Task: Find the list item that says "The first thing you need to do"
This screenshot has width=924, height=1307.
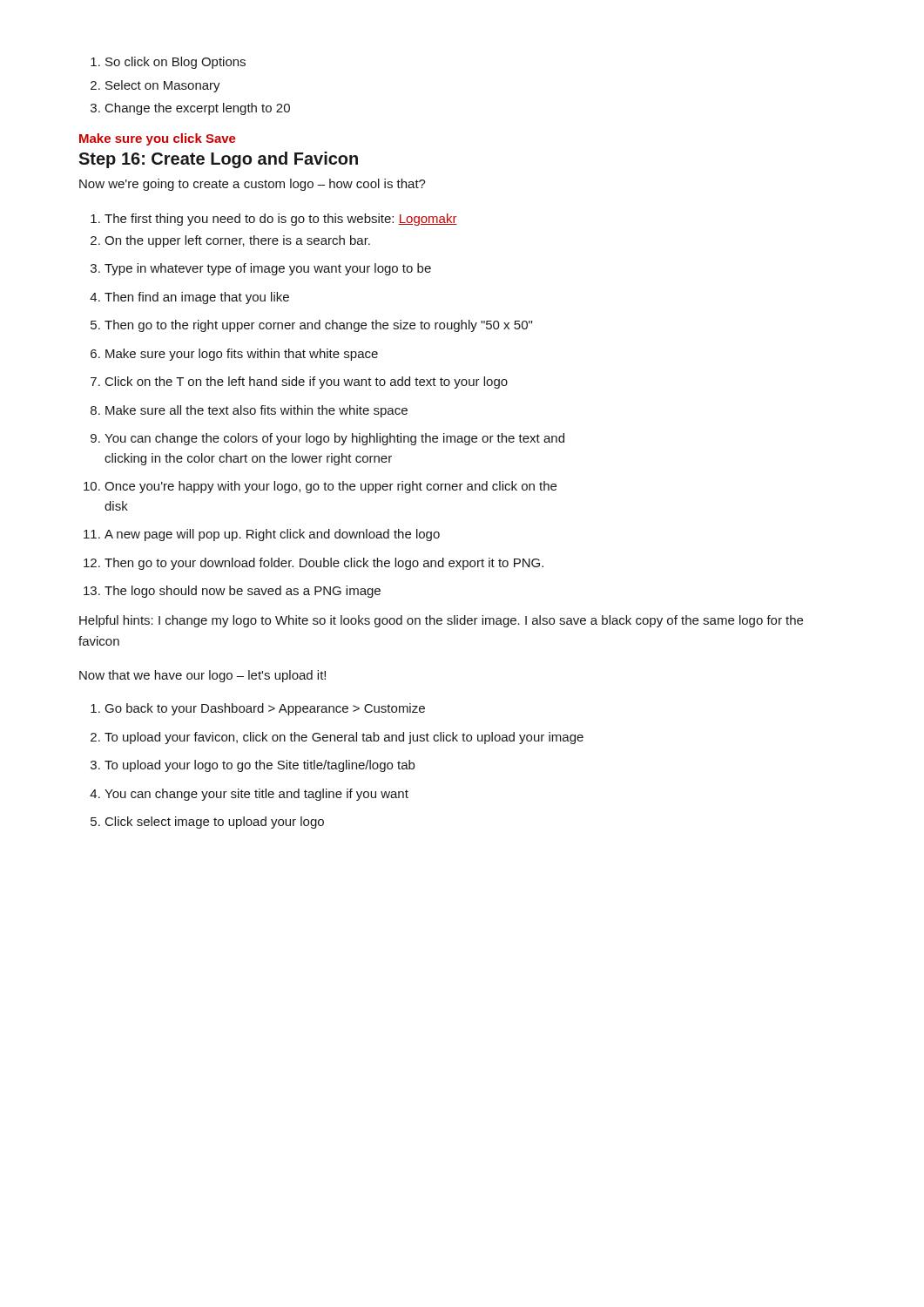Action: tap(462, 230)
